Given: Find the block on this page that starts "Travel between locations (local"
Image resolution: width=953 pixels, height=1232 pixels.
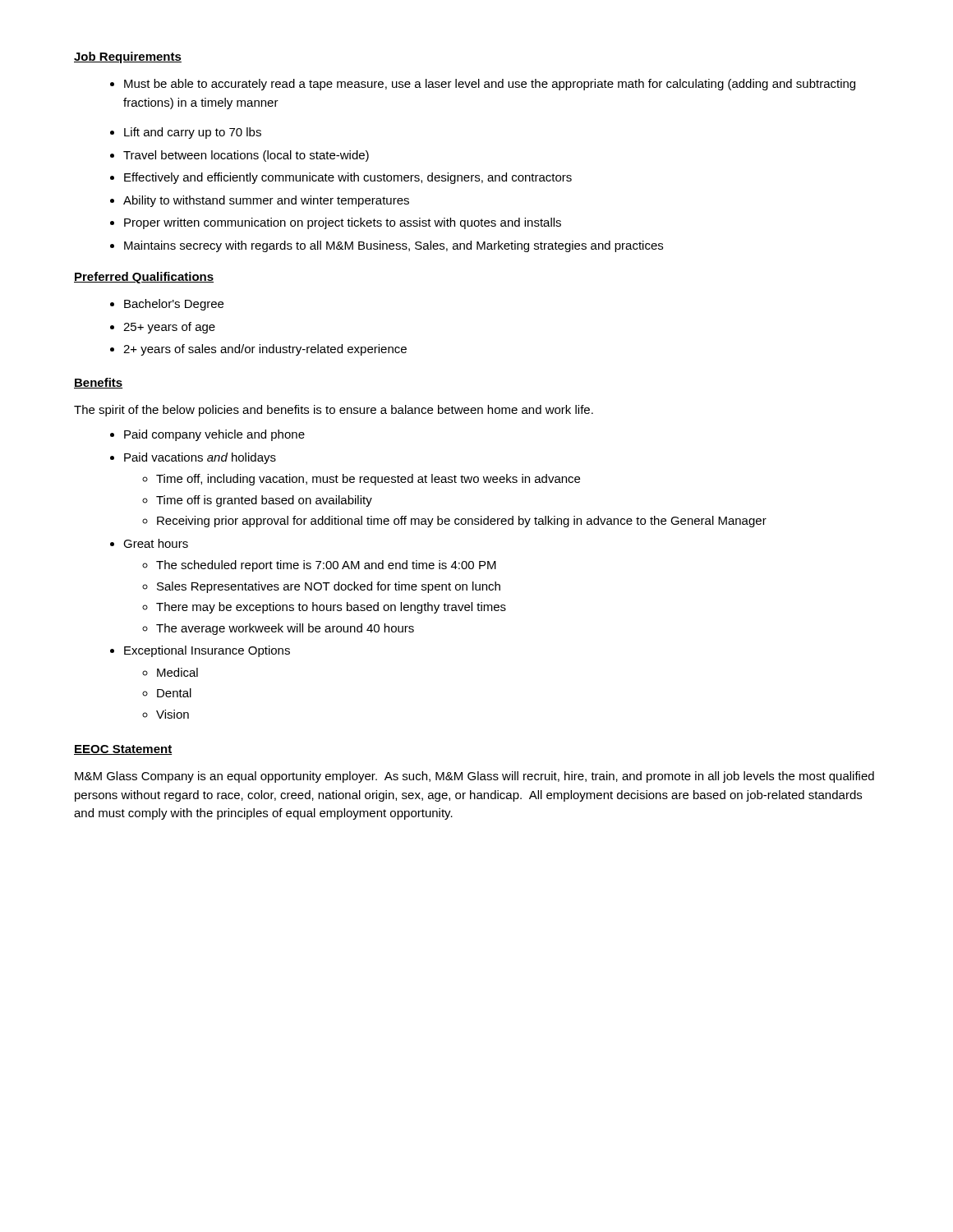Looking at the screenshot, I should [246, 156].
